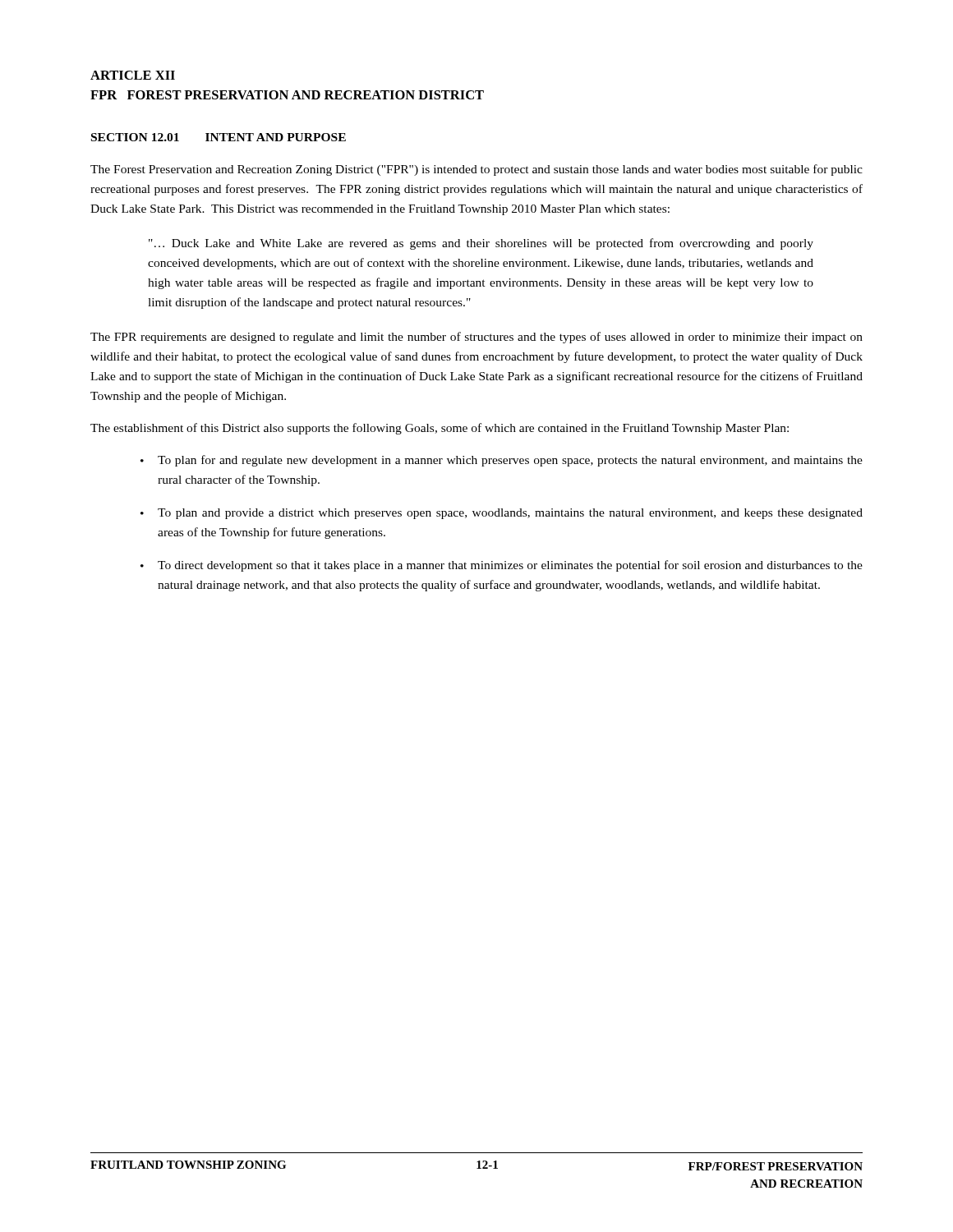Click on the text block with the text "The establishment of this District also"
Screen dimensions: 1232x953
point(440,428)
